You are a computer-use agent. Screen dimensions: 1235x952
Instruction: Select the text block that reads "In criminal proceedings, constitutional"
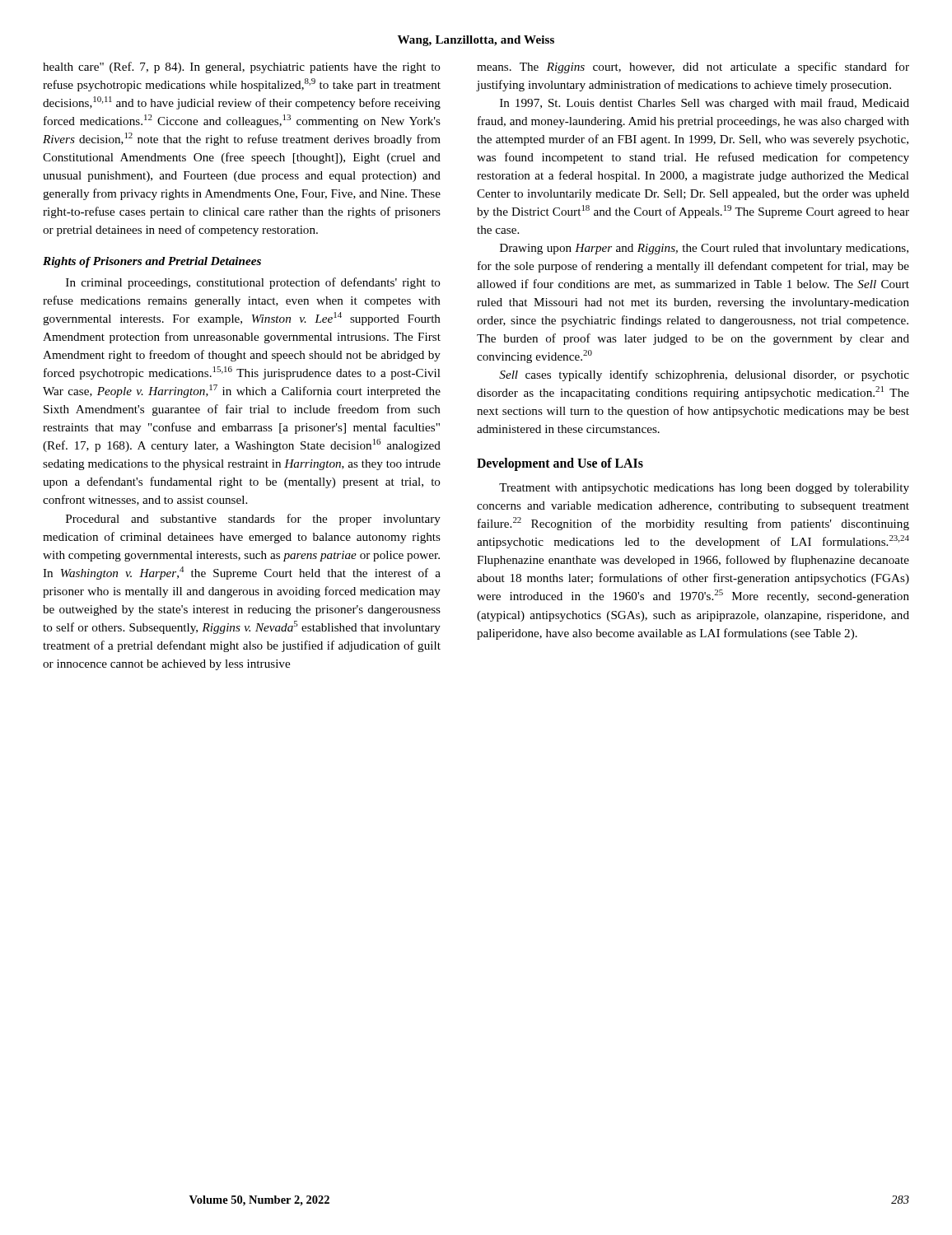point(242,473)
